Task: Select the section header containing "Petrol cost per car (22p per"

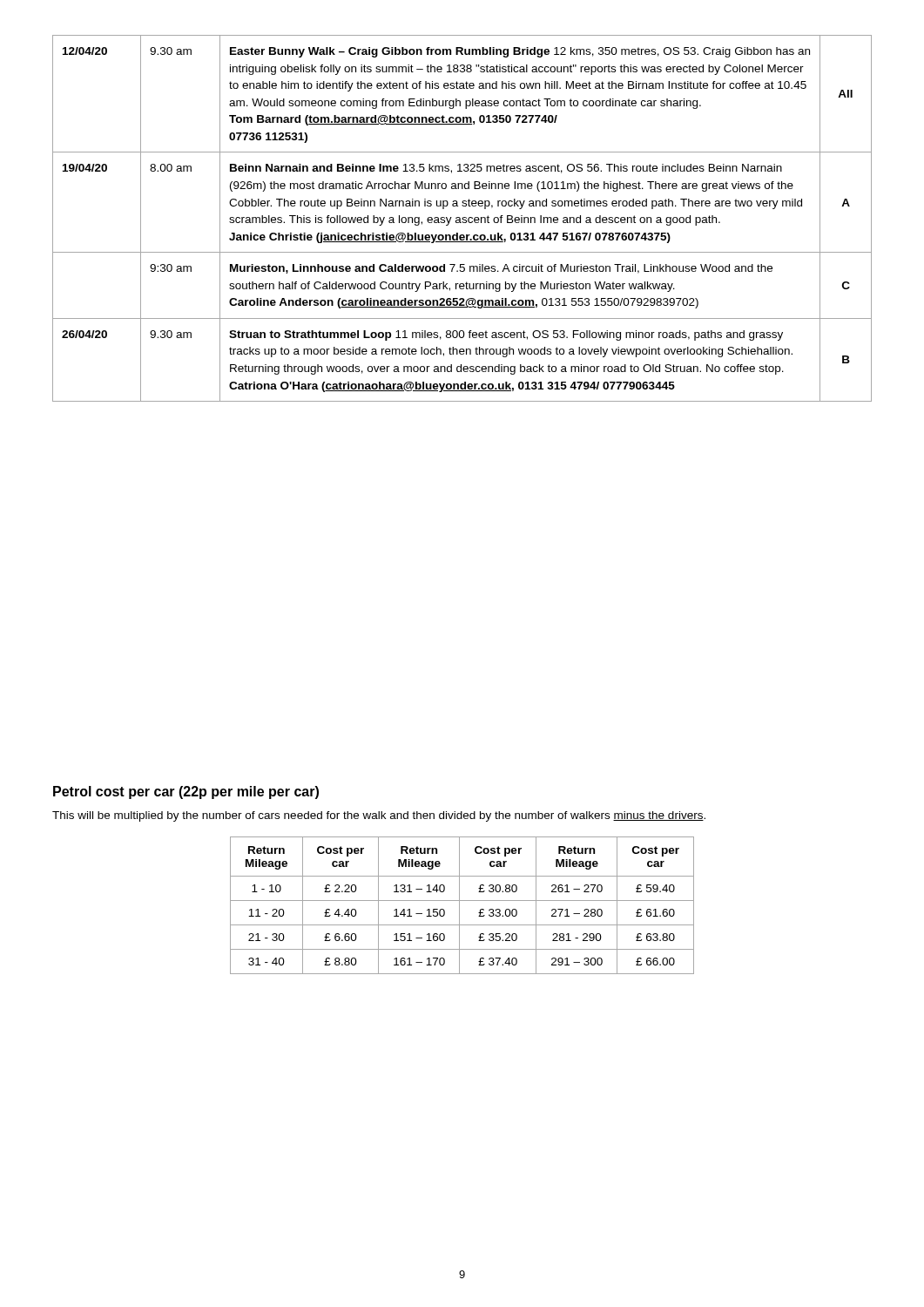Action: point(186,792)
